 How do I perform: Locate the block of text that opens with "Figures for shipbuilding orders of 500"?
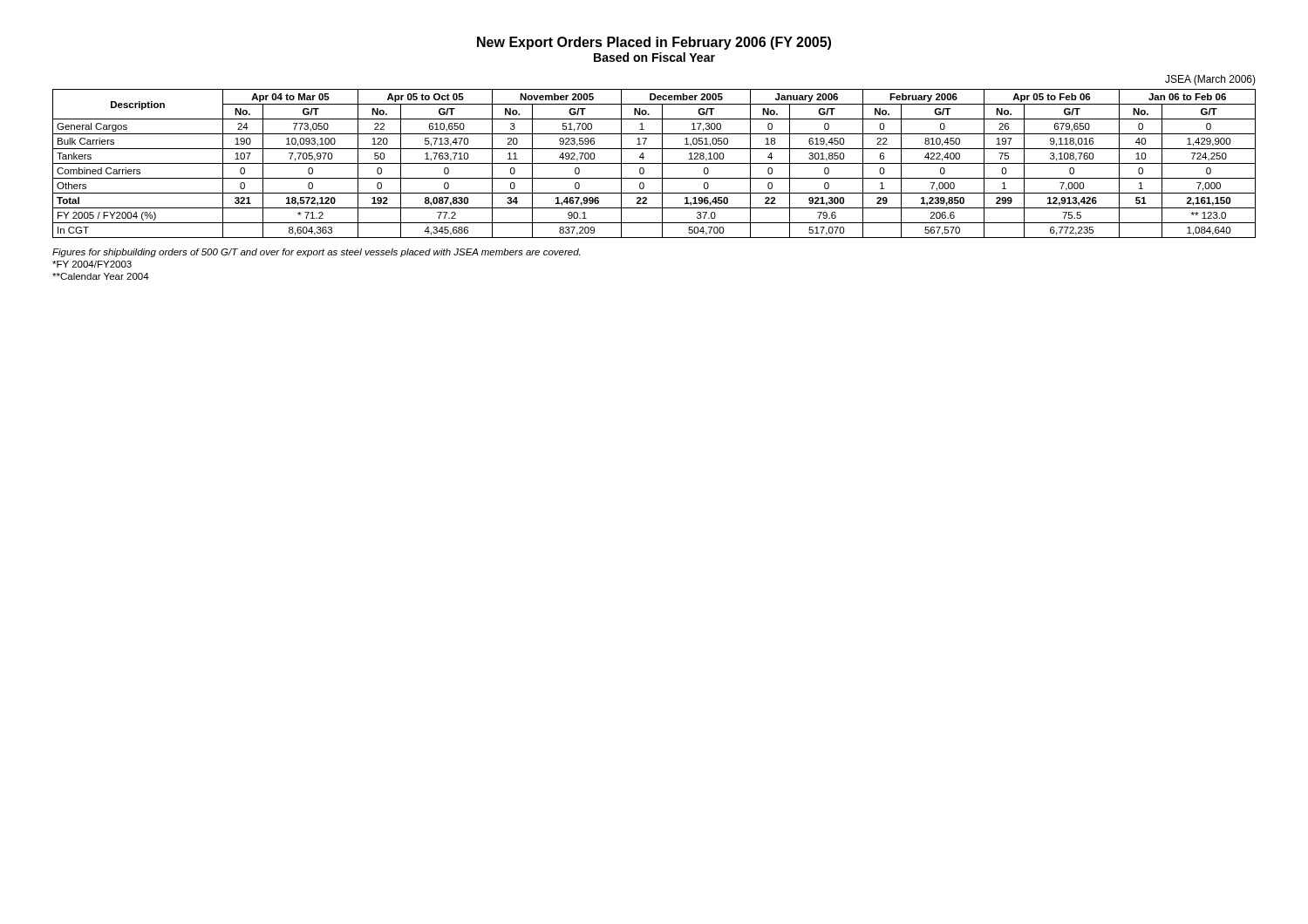(317, 252)
